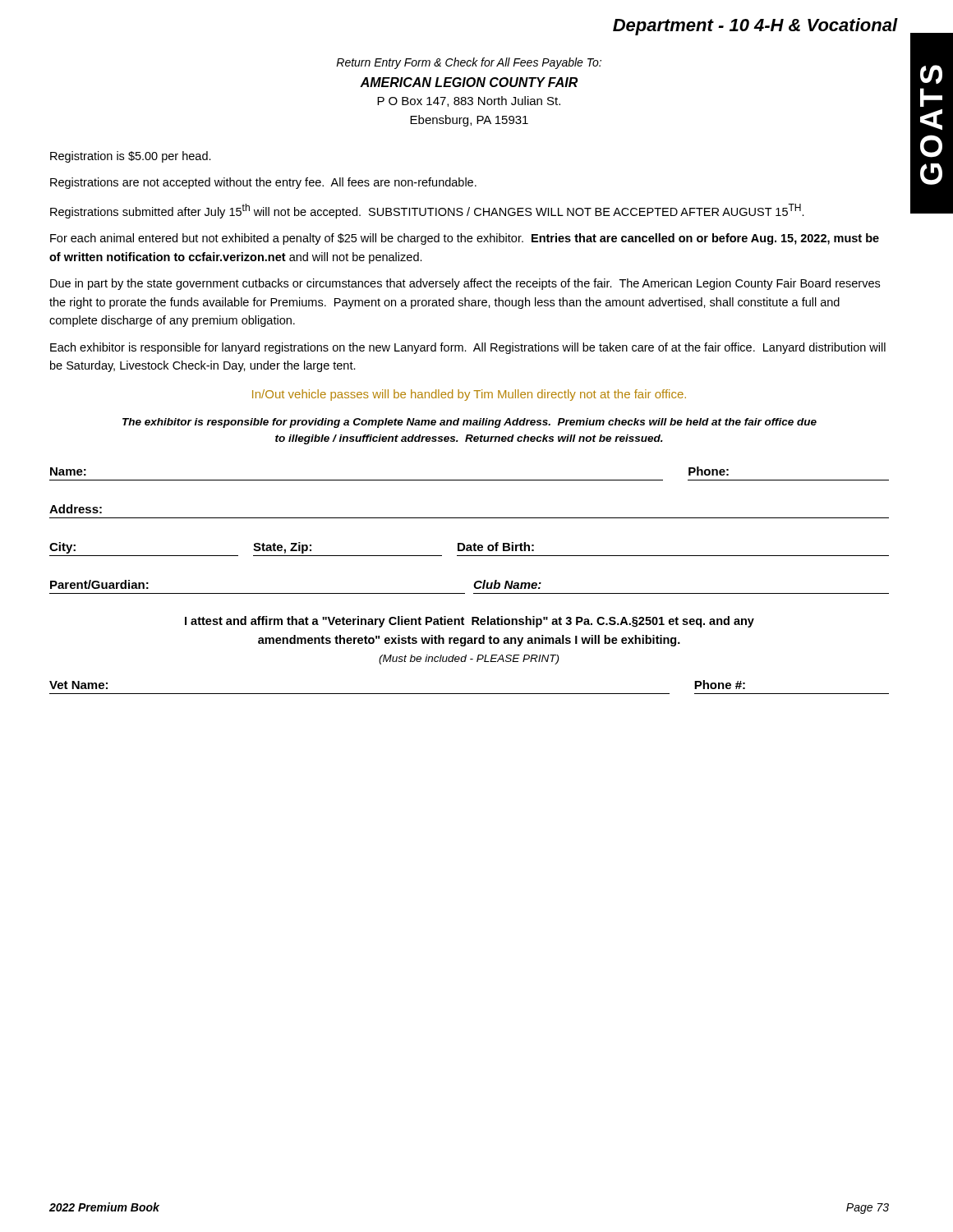Point to the block beginning "The exhibitor is responsible for providing"

click(x=469, y=430)
